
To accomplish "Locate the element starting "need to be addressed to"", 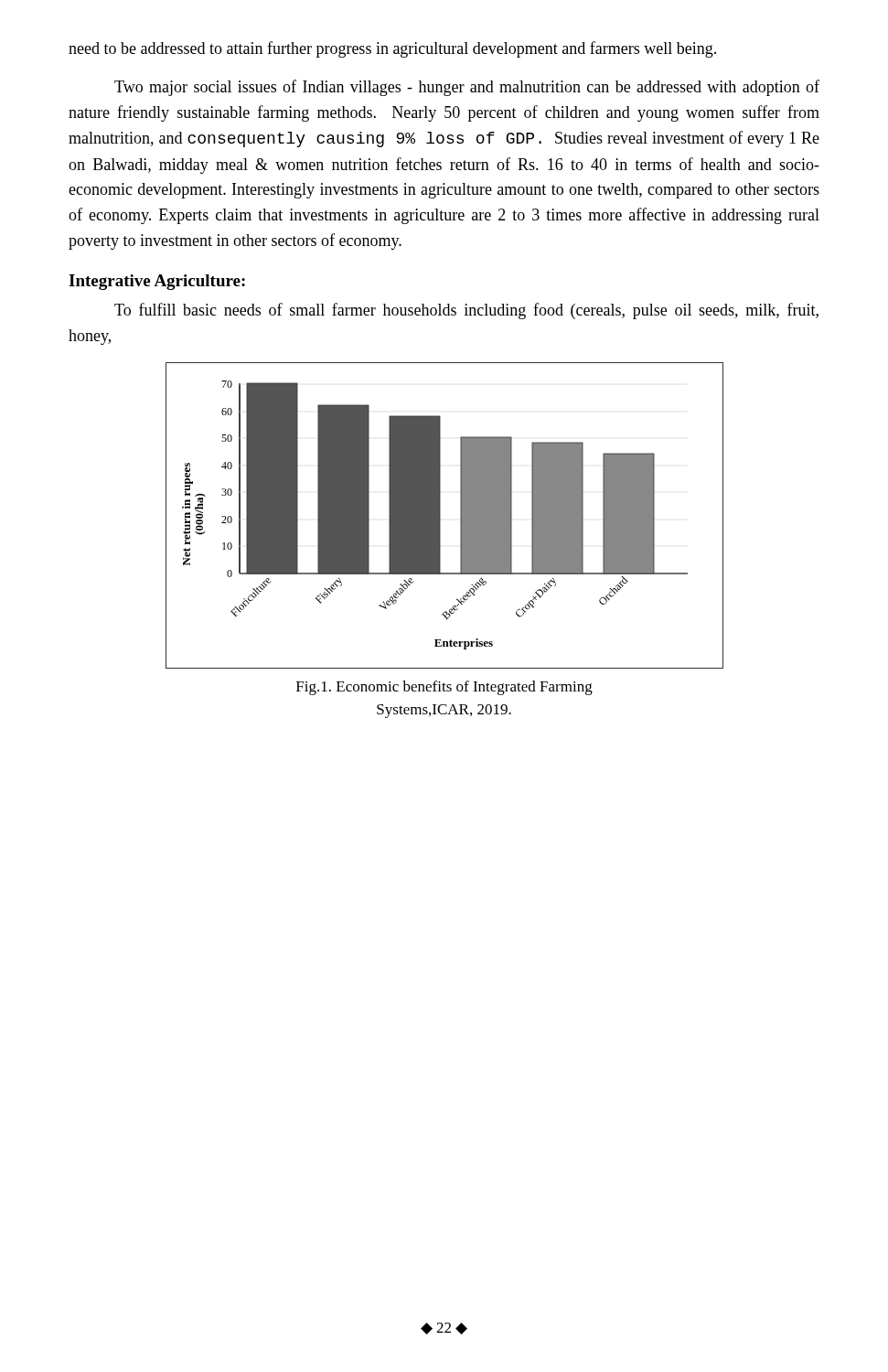I will [393, 49].
